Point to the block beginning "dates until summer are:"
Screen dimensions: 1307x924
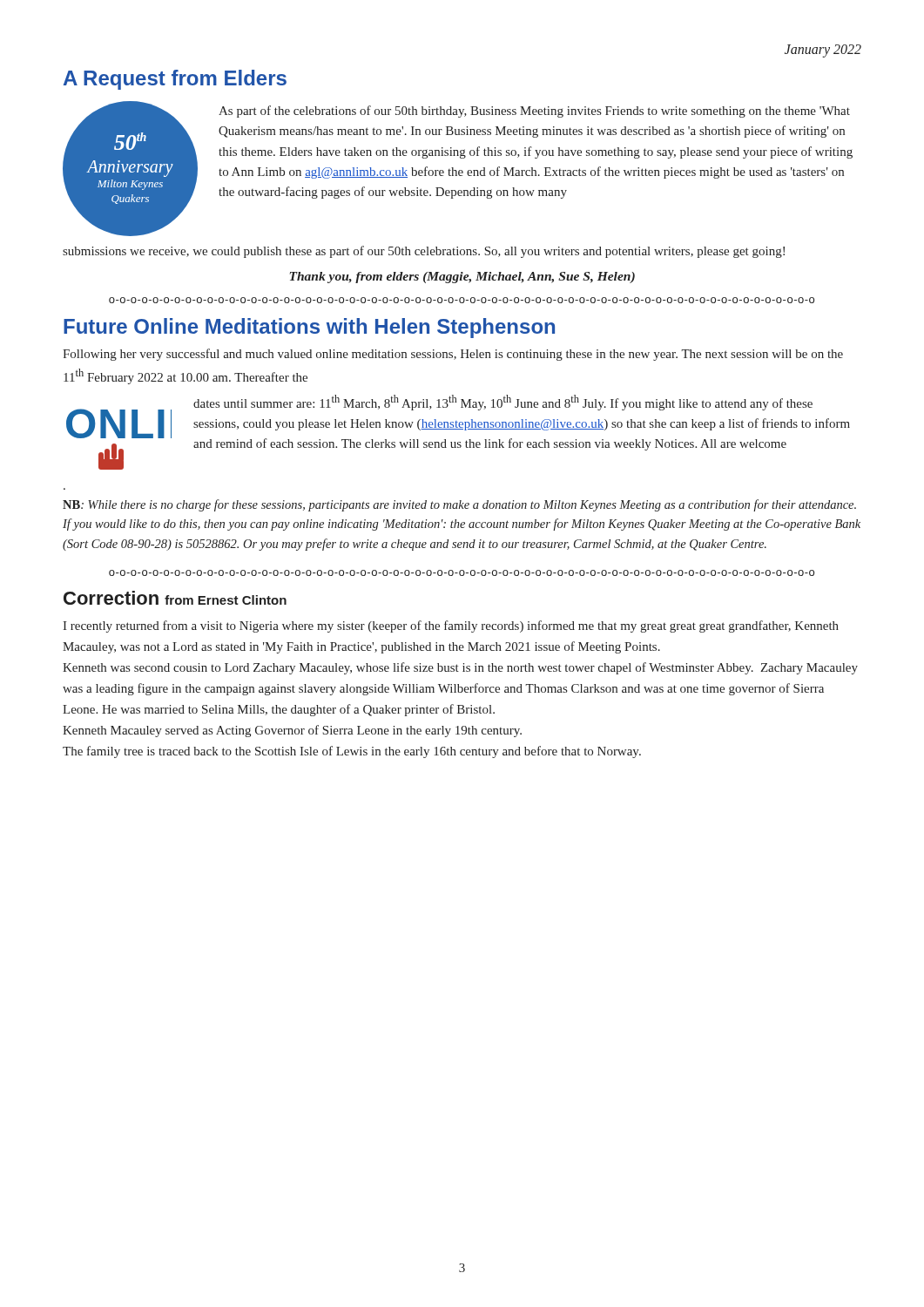coord(522,422)
